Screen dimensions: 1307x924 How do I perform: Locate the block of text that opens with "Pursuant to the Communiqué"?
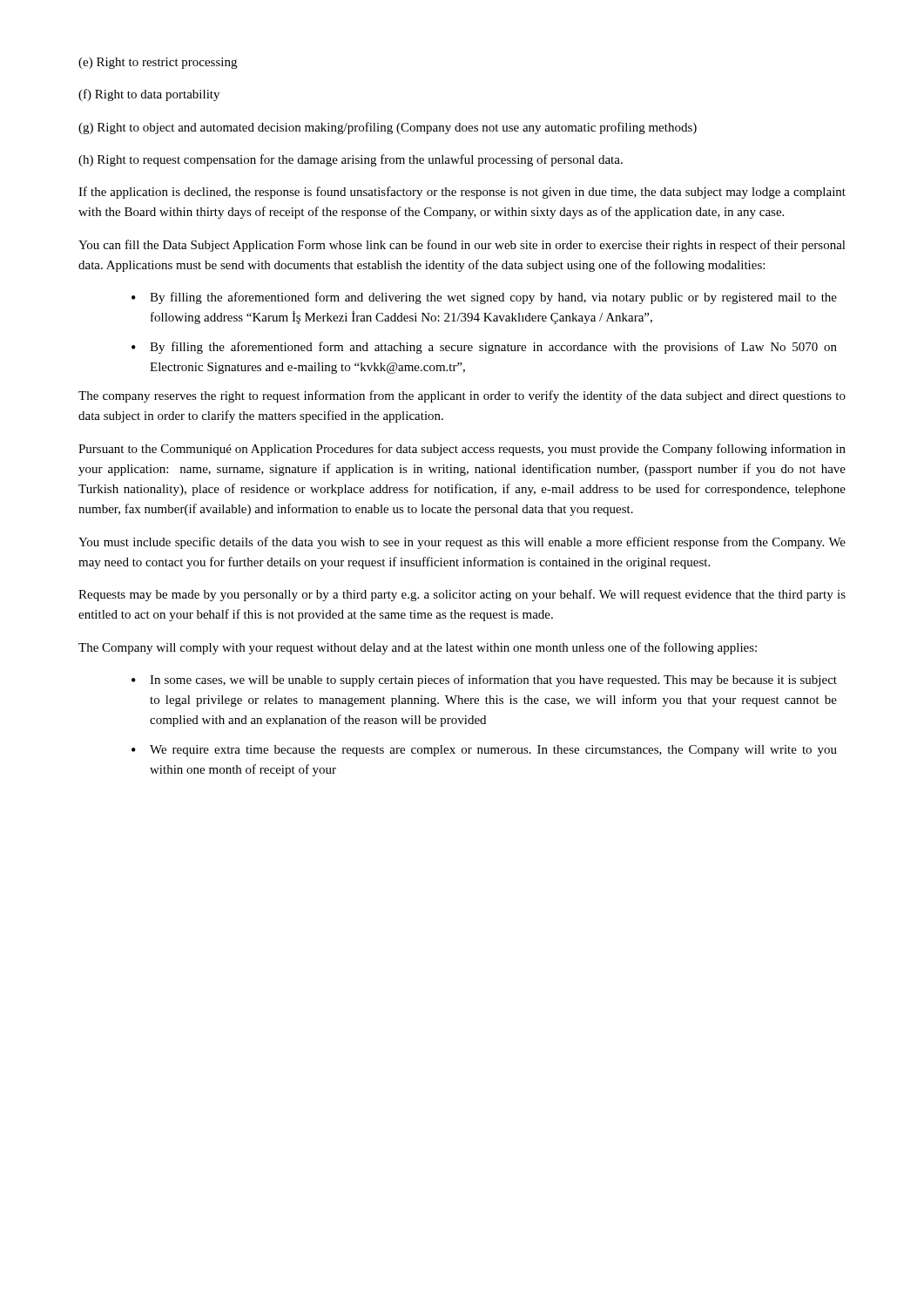[462, 479]
